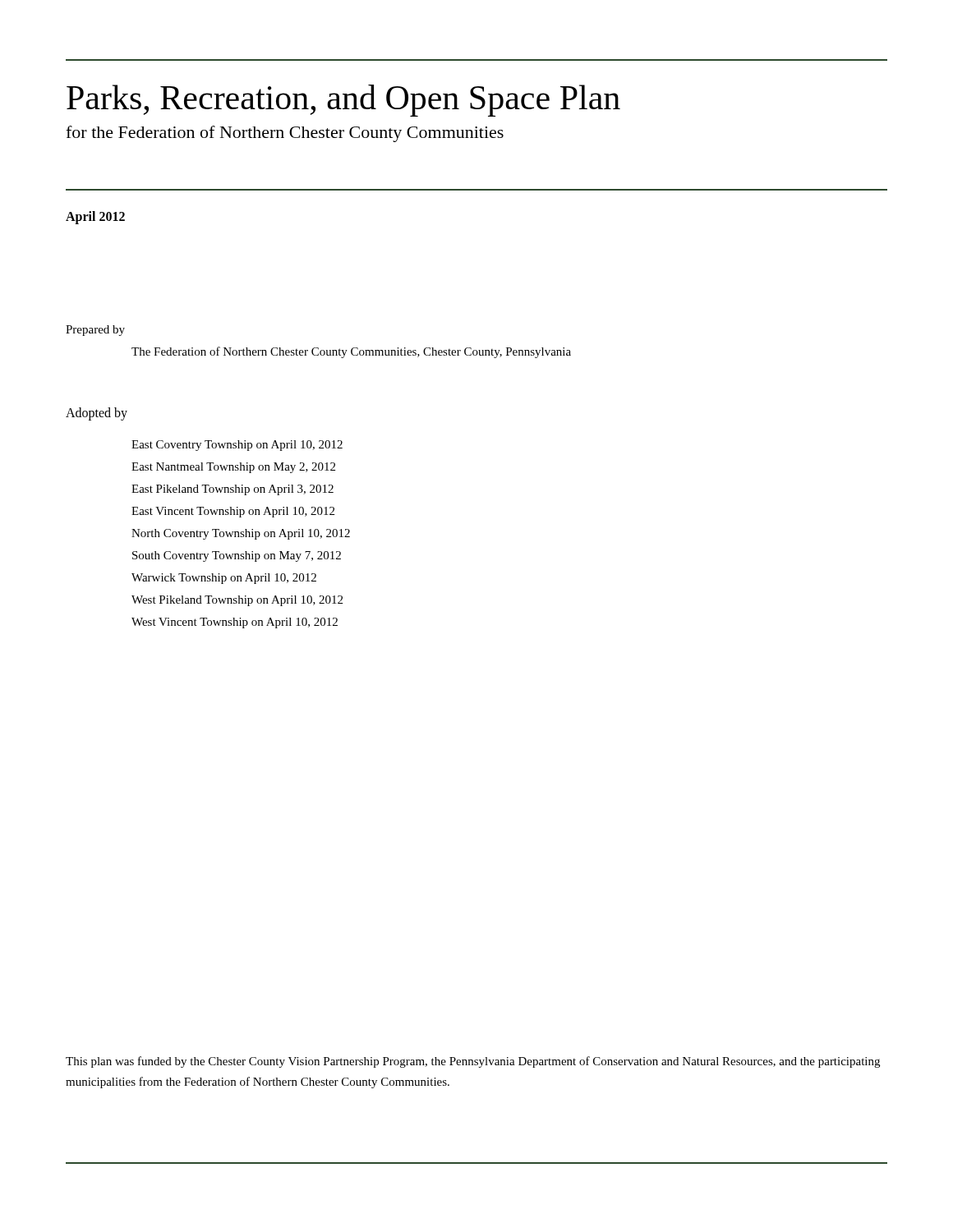Navigate to the region starting "West Pikeland Township"
Image resolution: width=953 pixels, height=1232 pixels.
(x=237, y=600)
